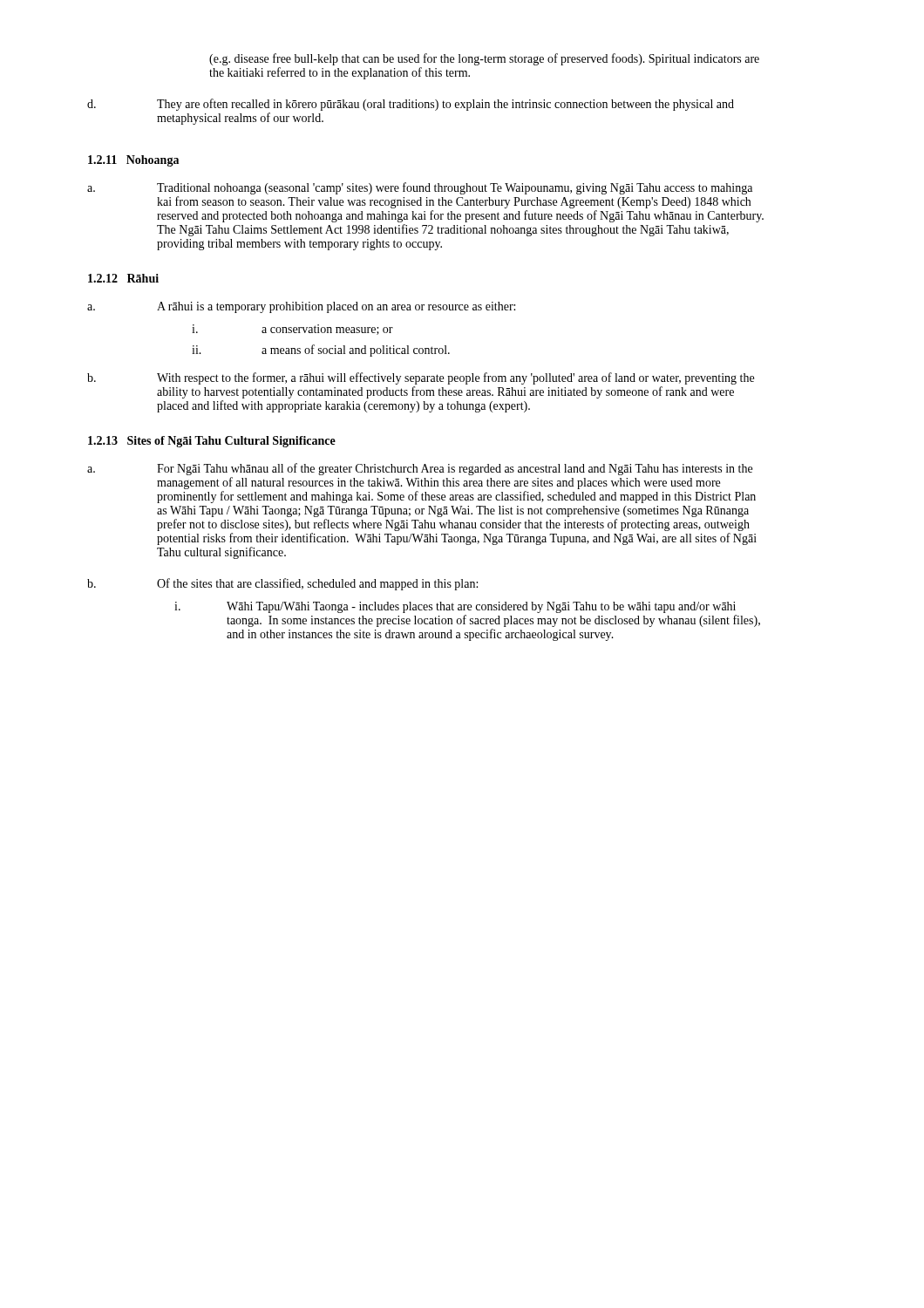Find the text starting "i. a conservation"
Screen dimensions: 1308x924
pyautogui.click(x=292, y=330)
